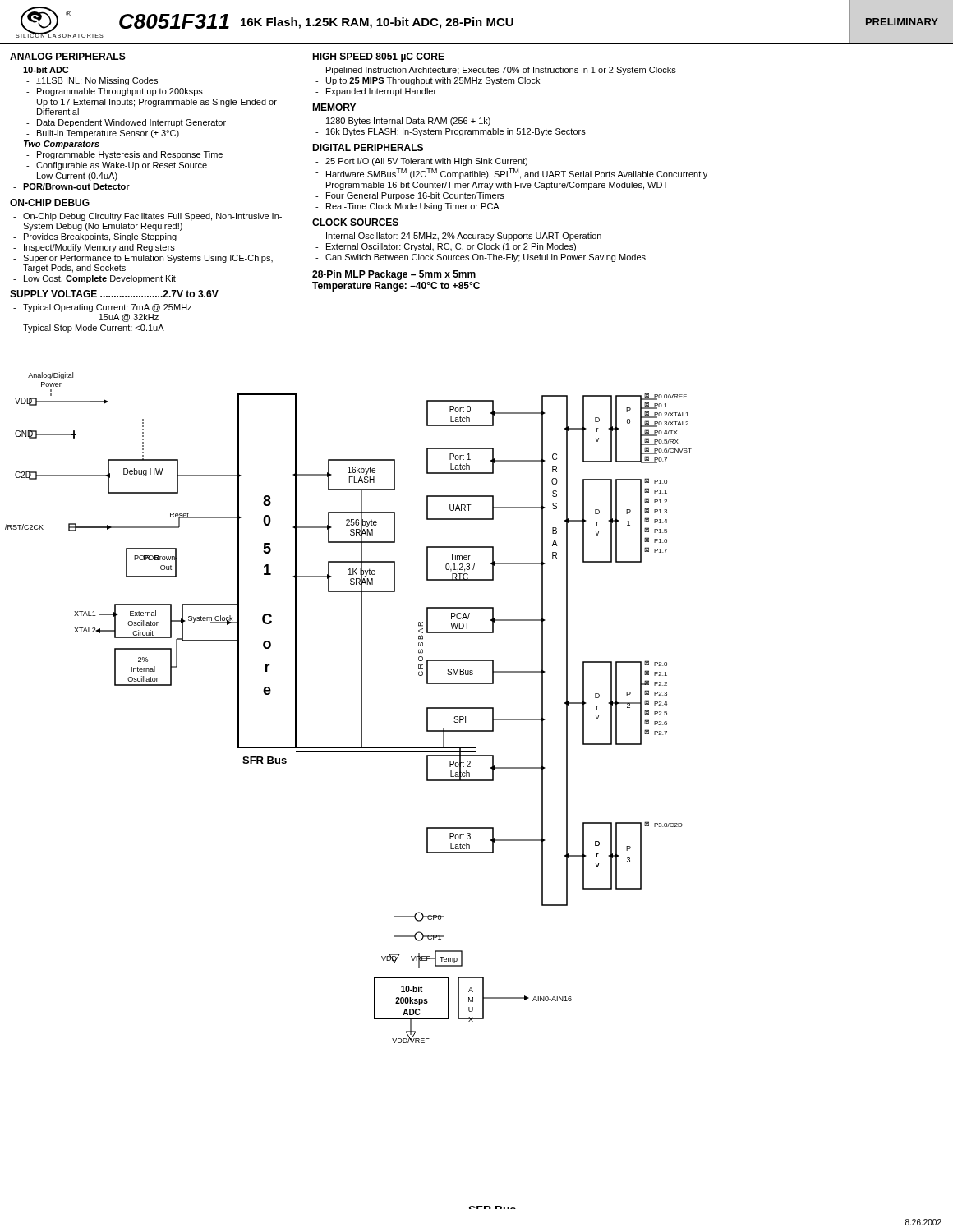Where does it say "CLOCK SOURCES"?
Screen dimensions: 1232x953
coord(355,222)
